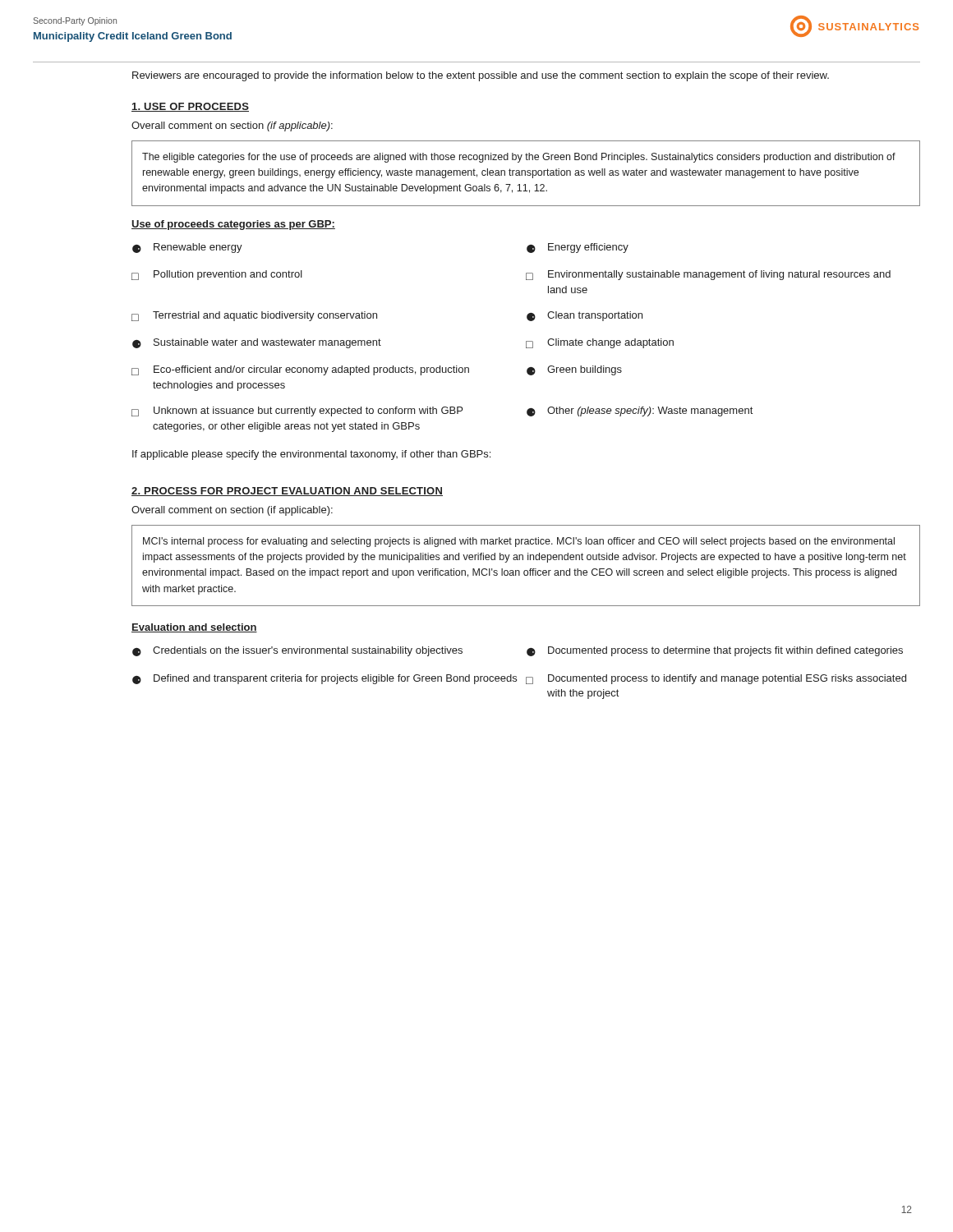Locate the block starting "Use of proceeds categories"
Screen dimensions: 1232x953
click(x=233, y=224)
